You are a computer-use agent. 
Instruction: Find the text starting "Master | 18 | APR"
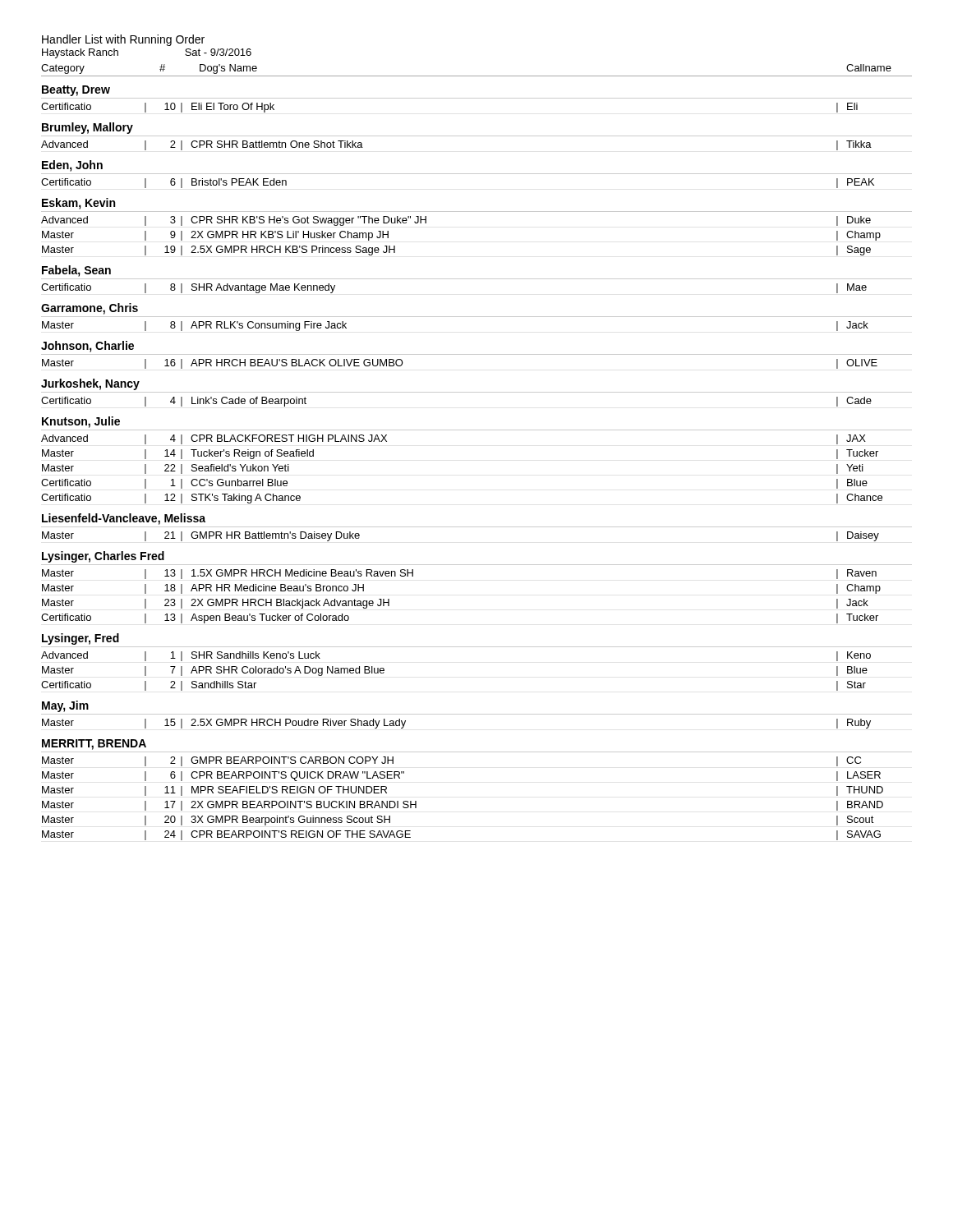[57, 588]
